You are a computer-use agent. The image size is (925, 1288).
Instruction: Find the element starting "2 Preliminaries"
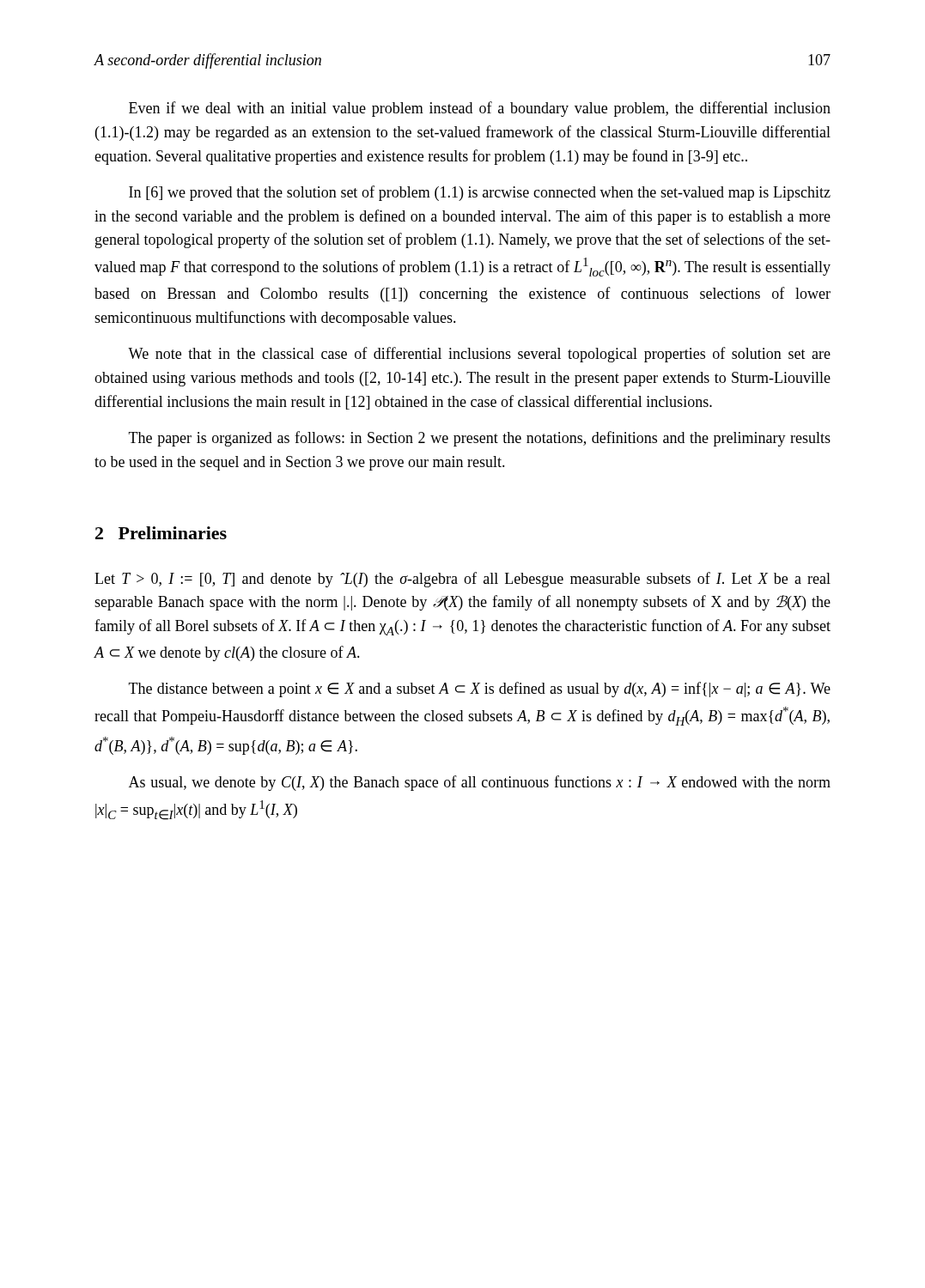(x=161, y=533)
